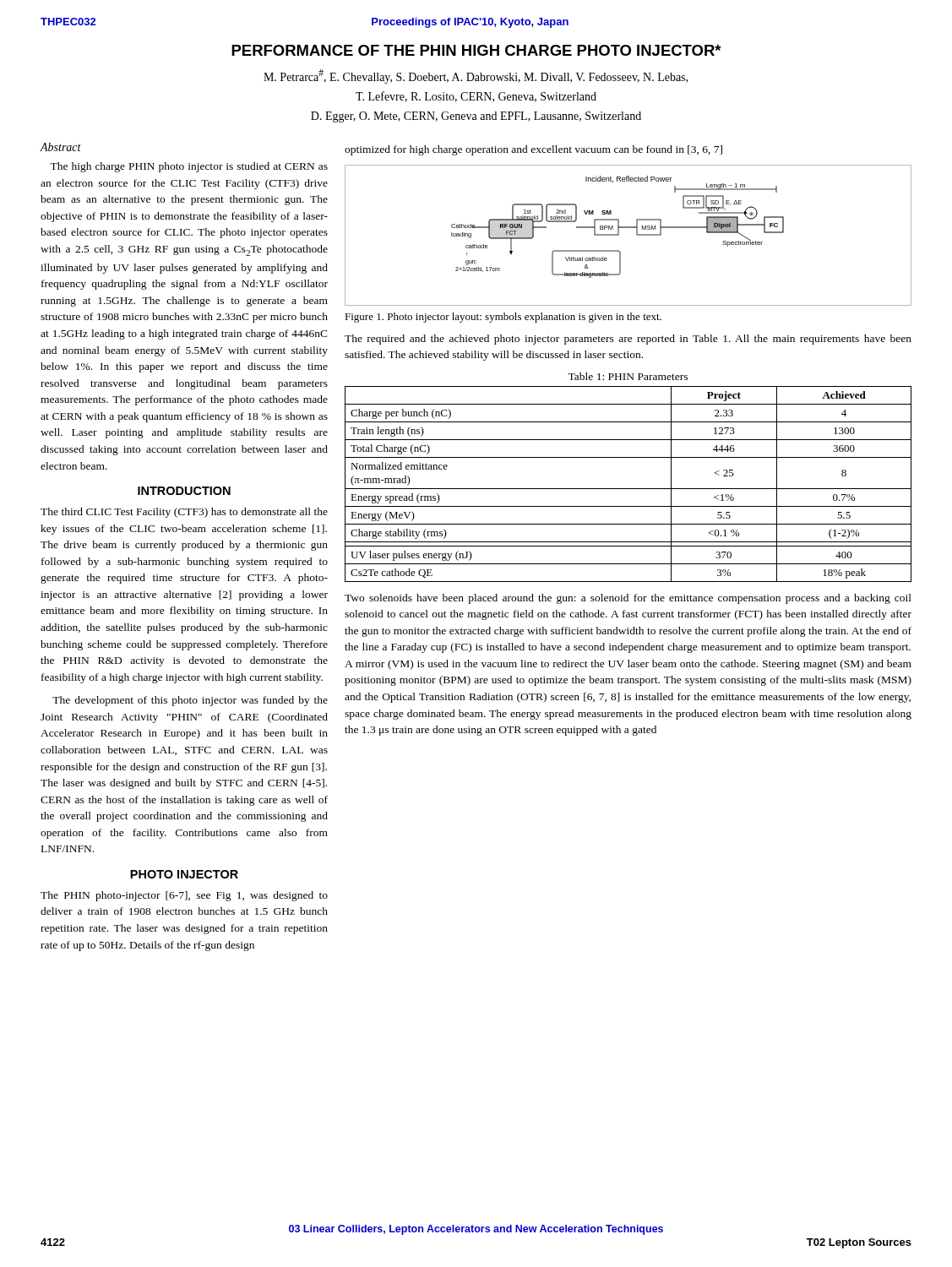Image resolution: width=952 pixels, height=1267 pixels.
Task: Find the block starting "Figure 1. Photo"
Action: 503,316
